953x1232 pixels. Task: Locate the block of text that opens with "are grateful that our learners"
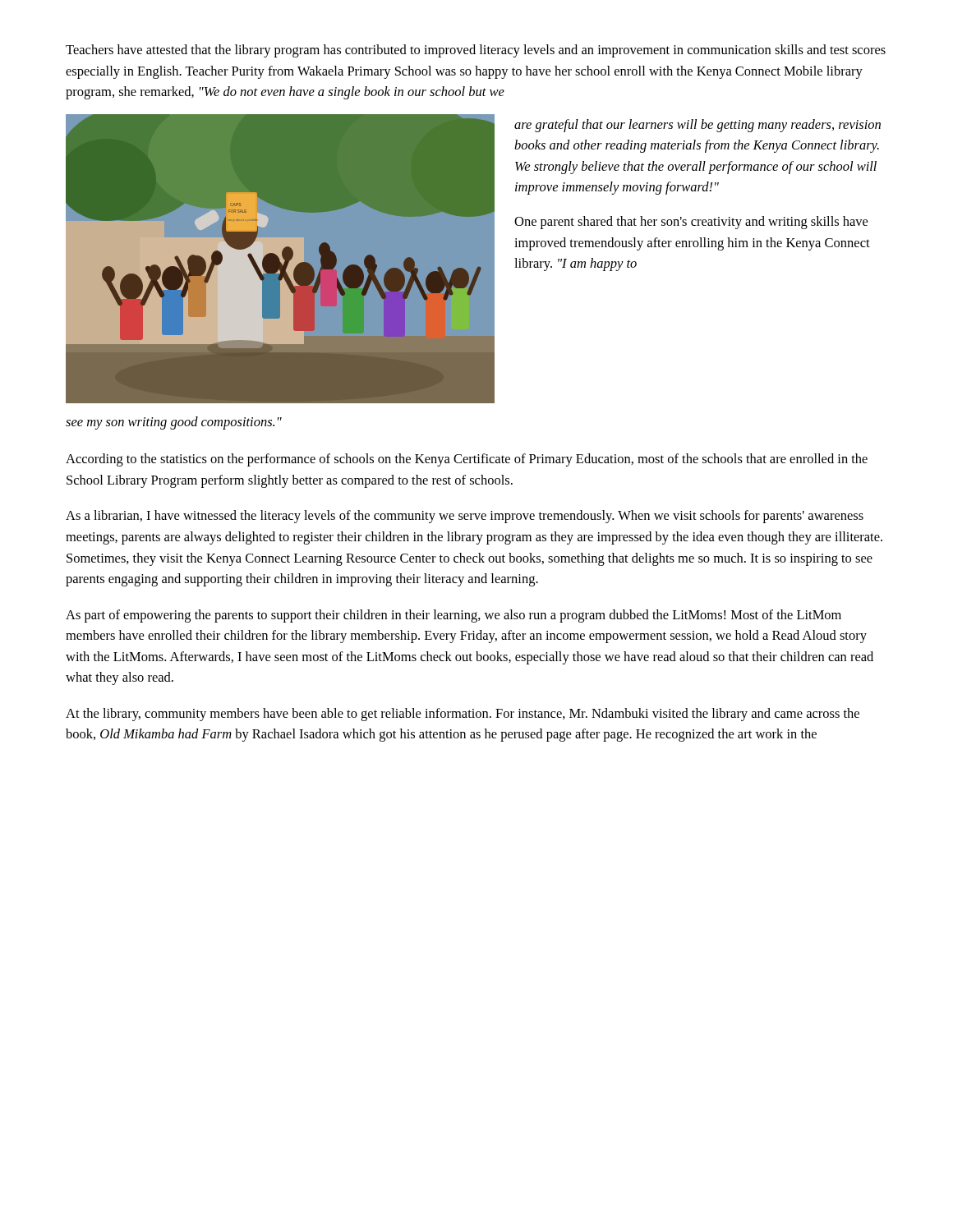click(698, 156)
